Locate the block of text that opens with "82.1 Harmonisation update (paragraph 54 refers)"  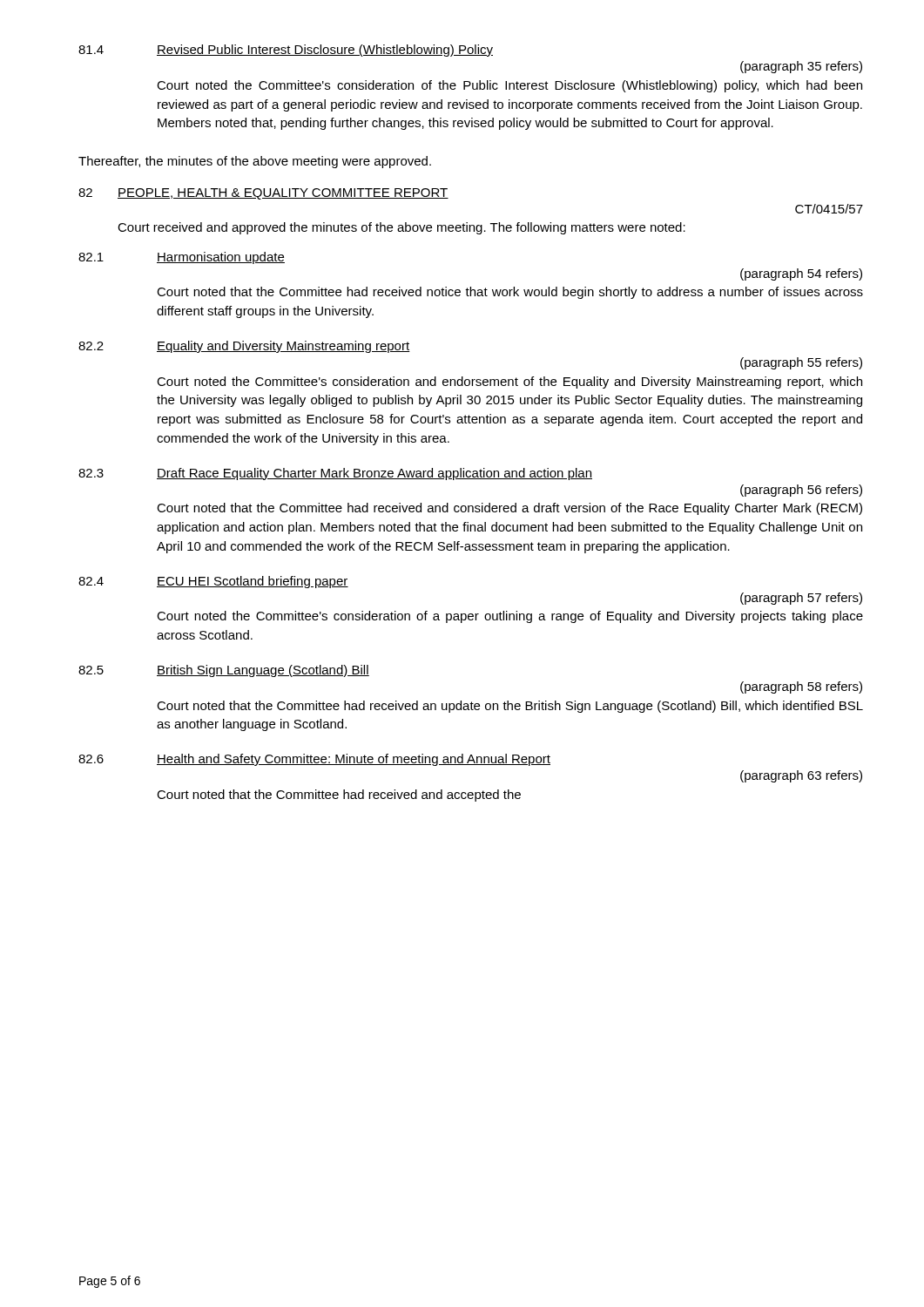coord(471,287)
